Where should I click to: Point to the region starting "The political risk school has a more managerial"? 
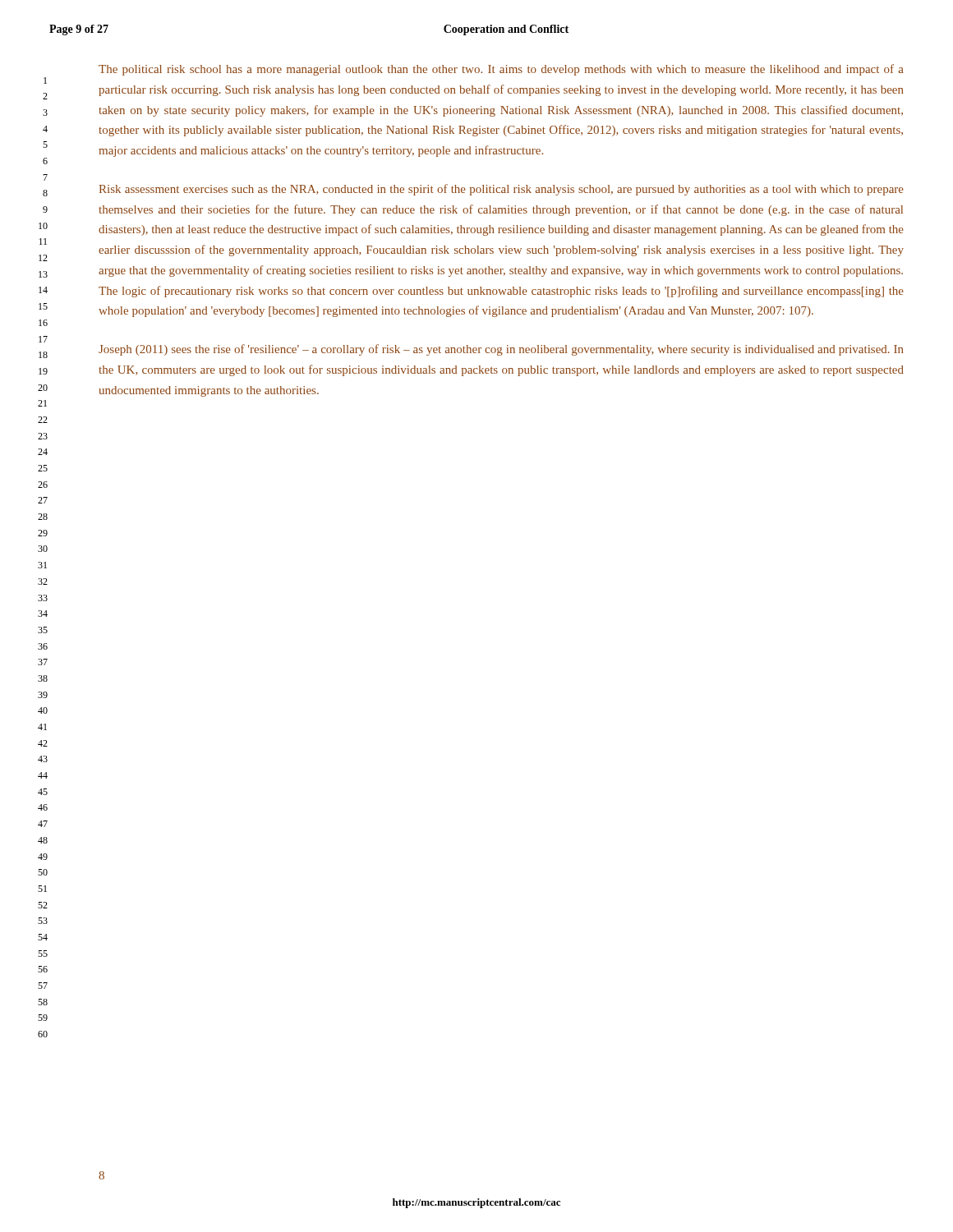click(x=501, y=110)
